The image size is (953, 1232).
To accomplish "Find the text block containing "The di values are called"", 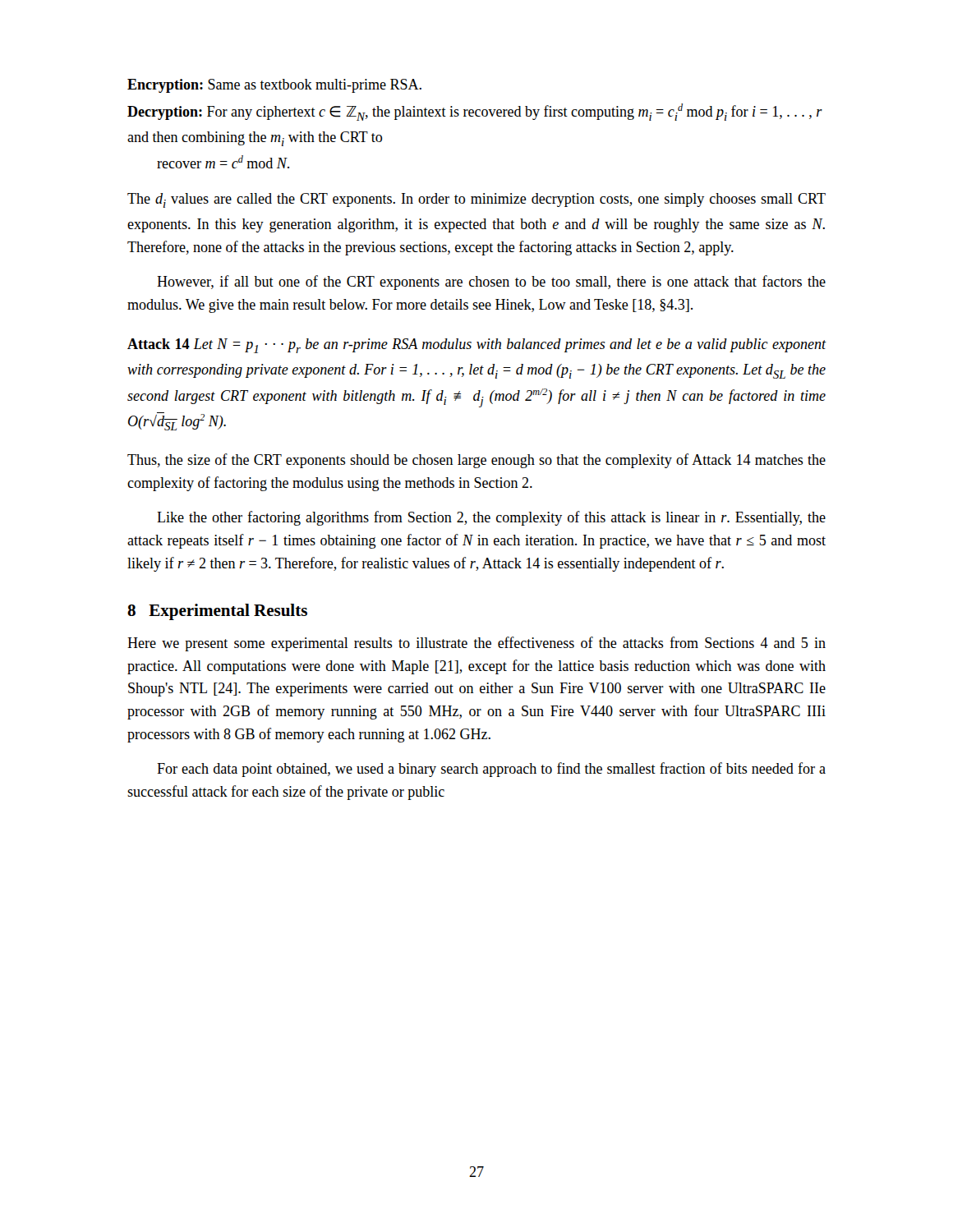I will (x=476, y=224).
